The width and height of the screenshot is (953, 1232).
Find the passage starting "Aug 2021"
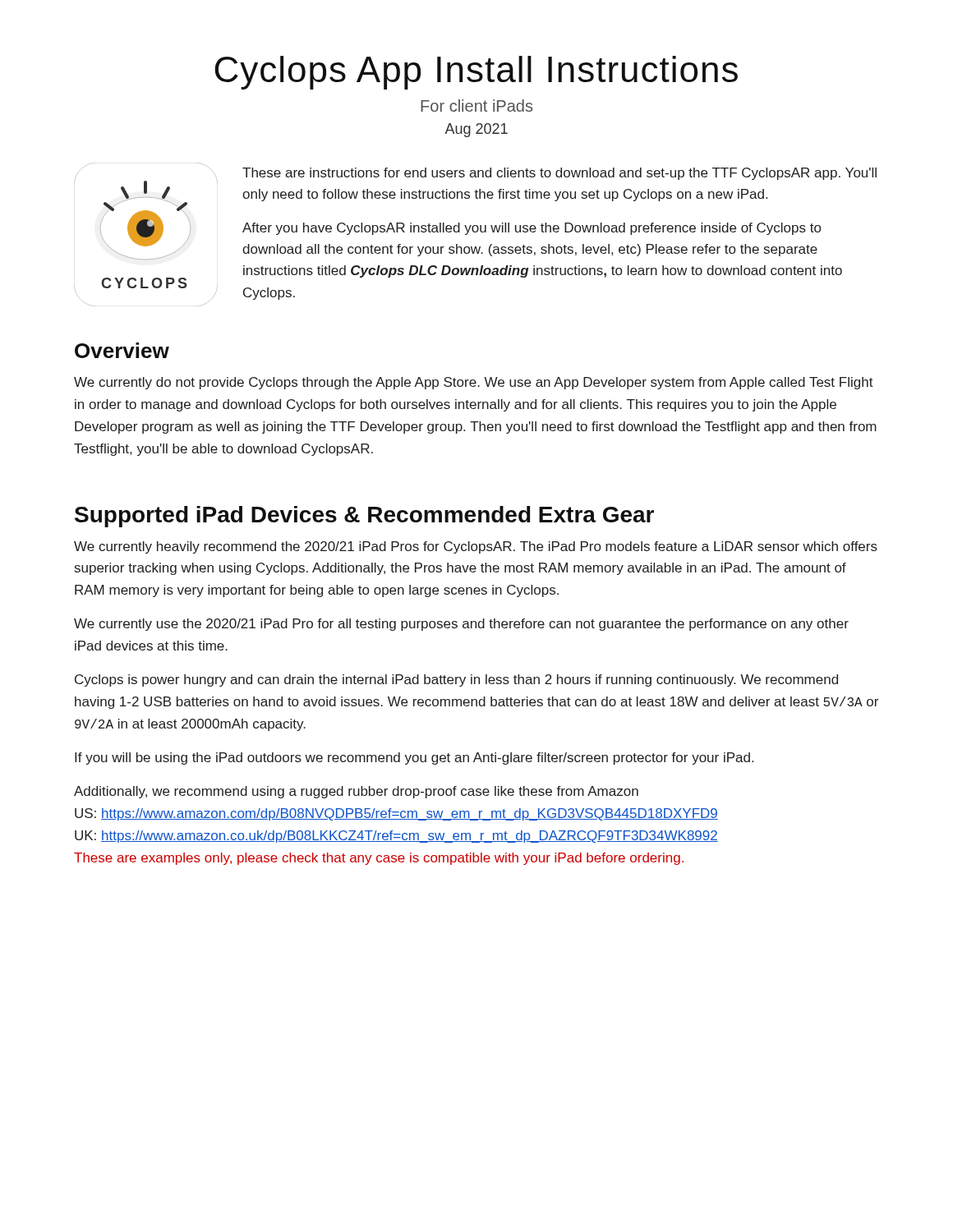[x=476, y=129]
